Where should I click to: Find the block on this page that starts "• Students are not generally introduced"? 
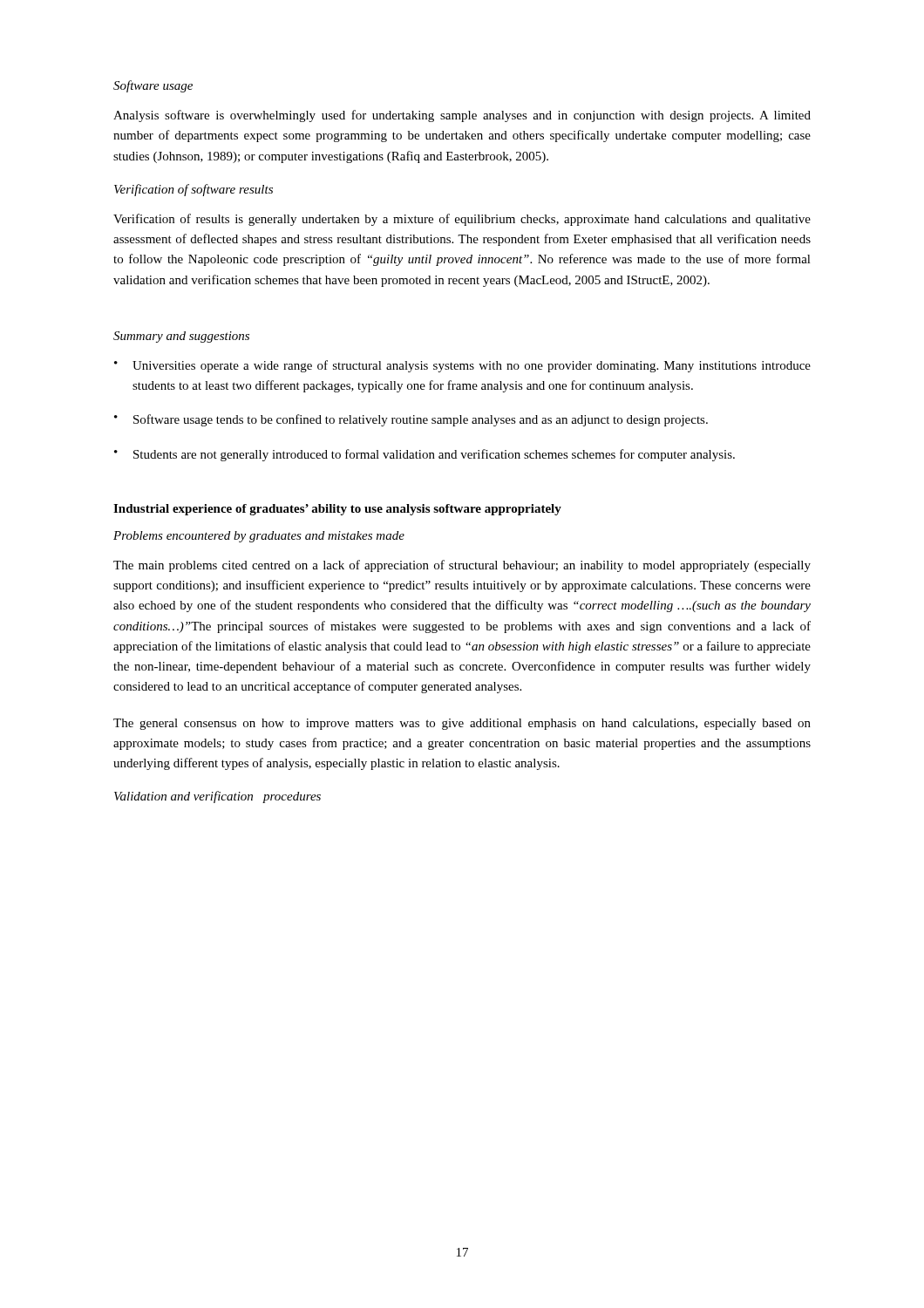462,454
